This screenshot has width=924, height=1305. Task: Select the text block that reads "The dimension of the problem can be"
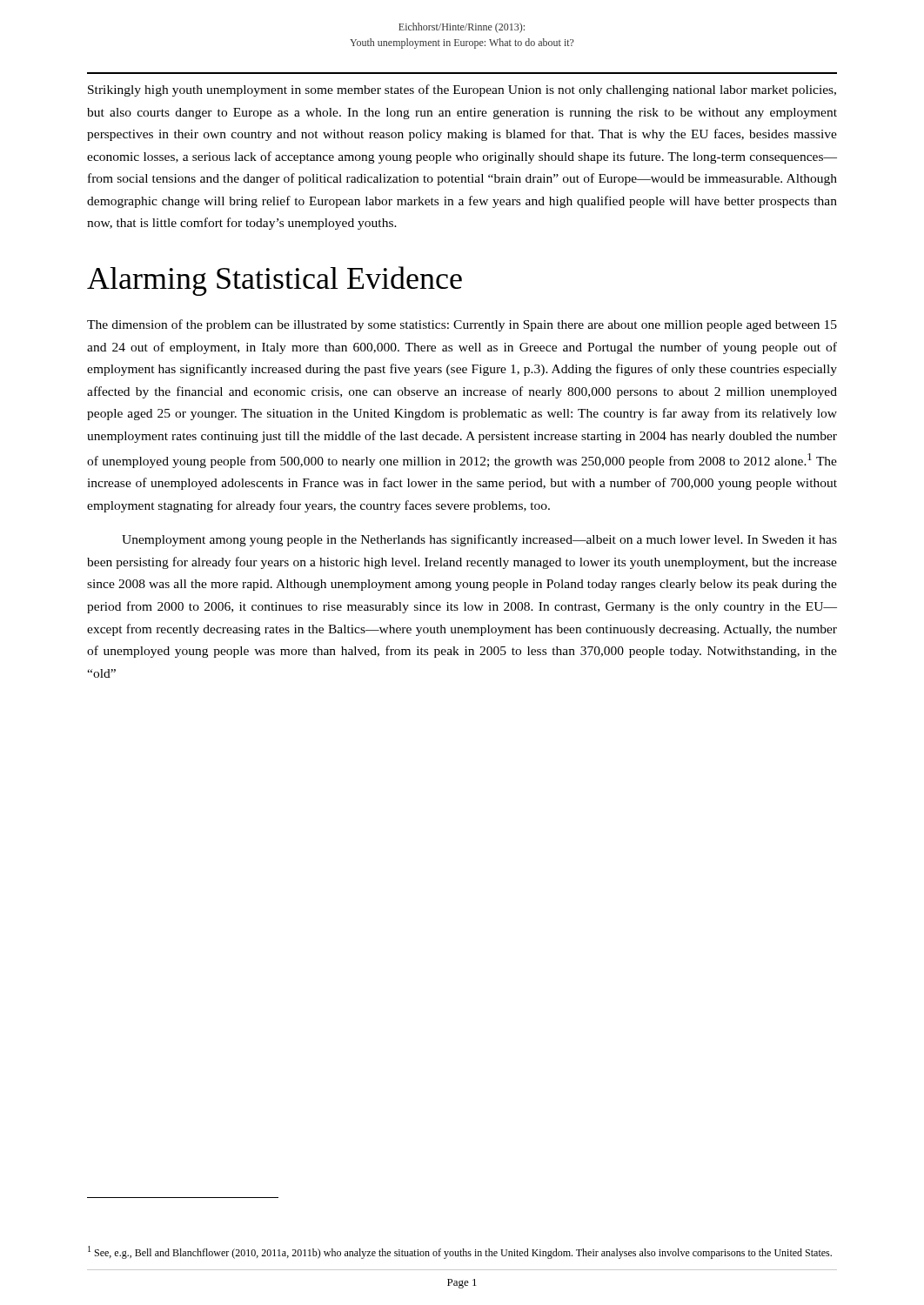click(x=462, y=415)
